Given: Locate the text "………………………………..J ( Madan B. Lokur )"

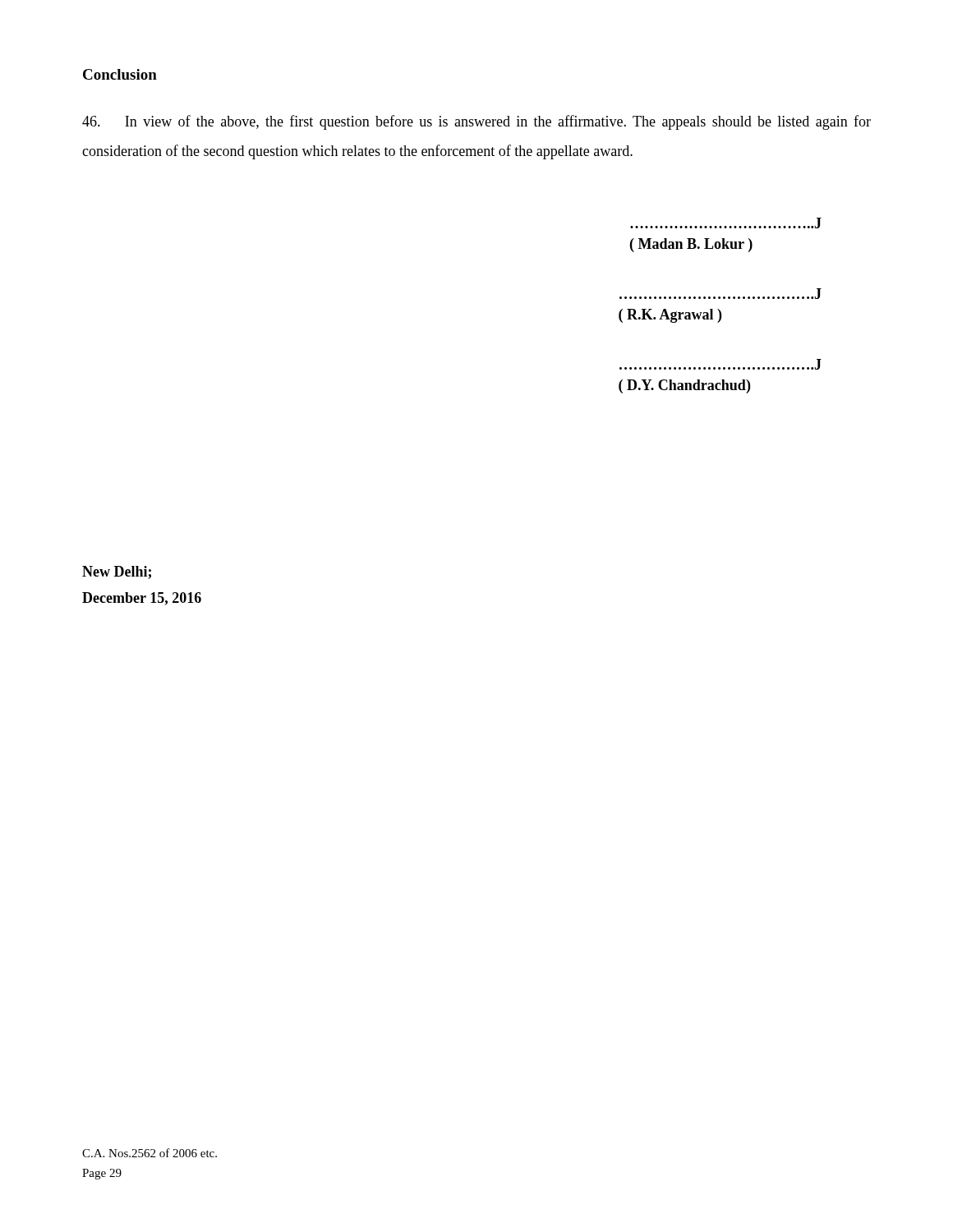Looking at the screenshot, I should point(725,234).
